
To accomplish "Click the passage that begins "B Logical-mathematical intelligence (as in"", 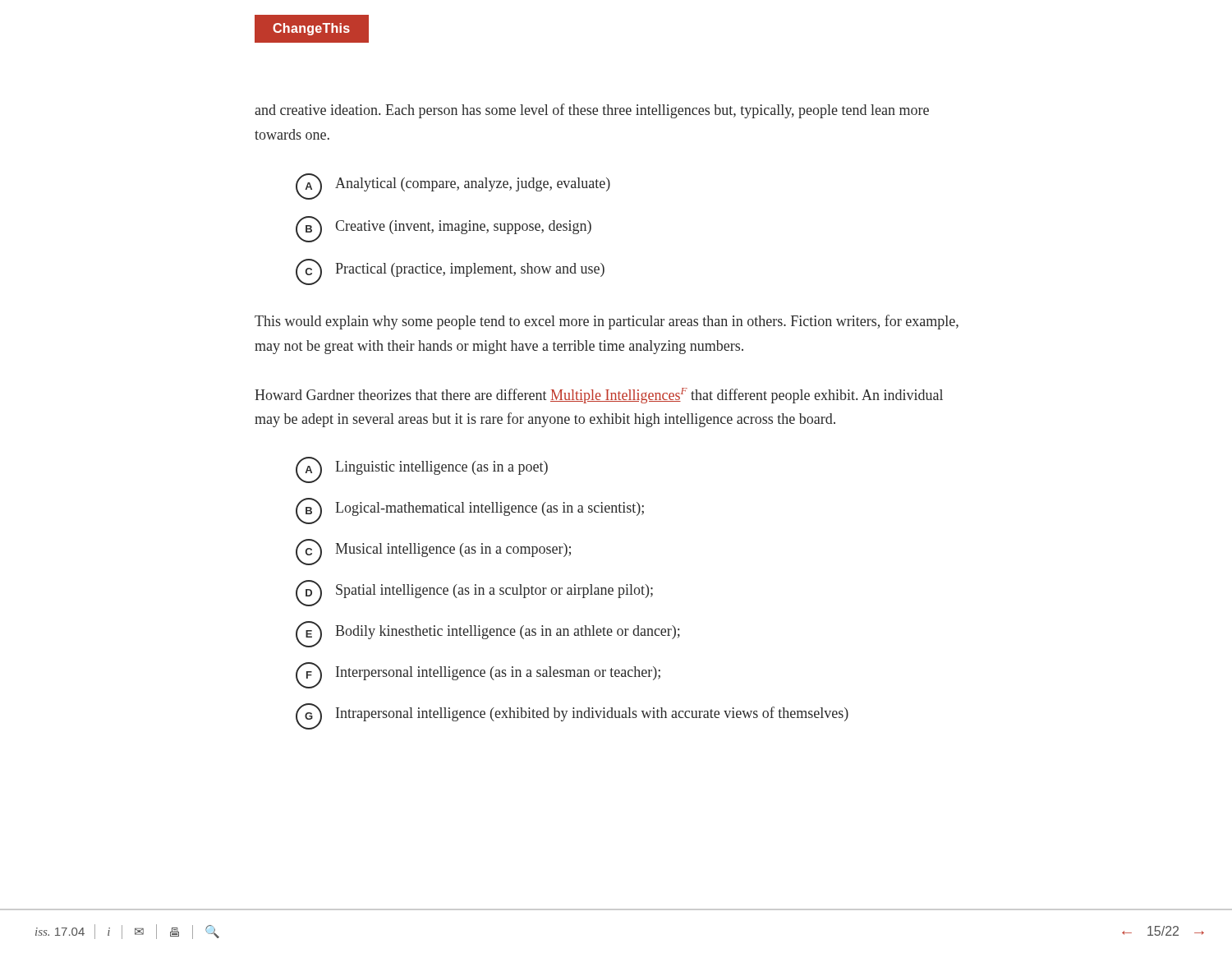I will click(470, 510).
